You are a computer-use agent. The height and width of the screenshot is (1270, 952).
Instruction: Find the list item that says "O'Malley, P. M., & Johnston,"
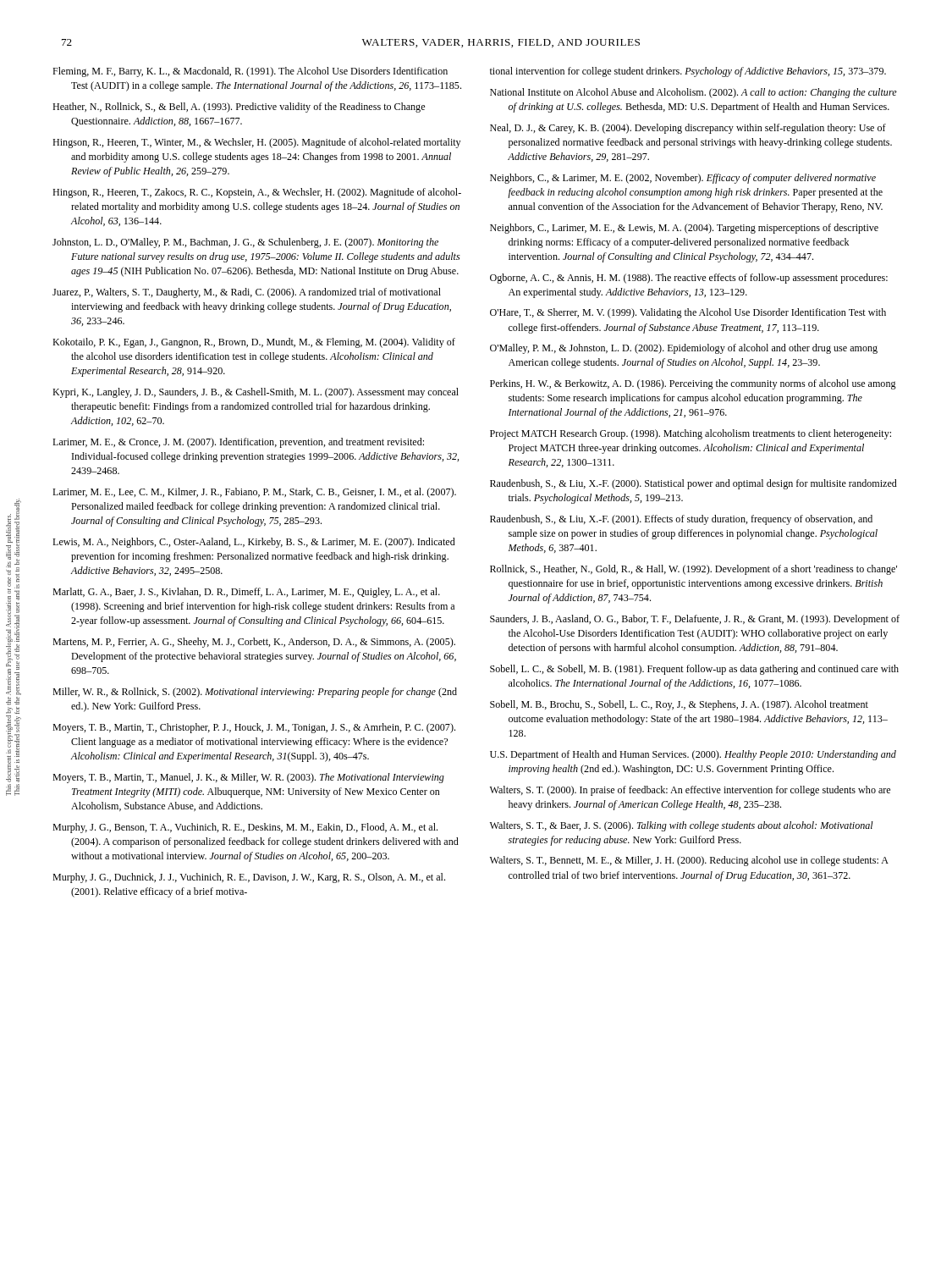[x=684, y=355]
